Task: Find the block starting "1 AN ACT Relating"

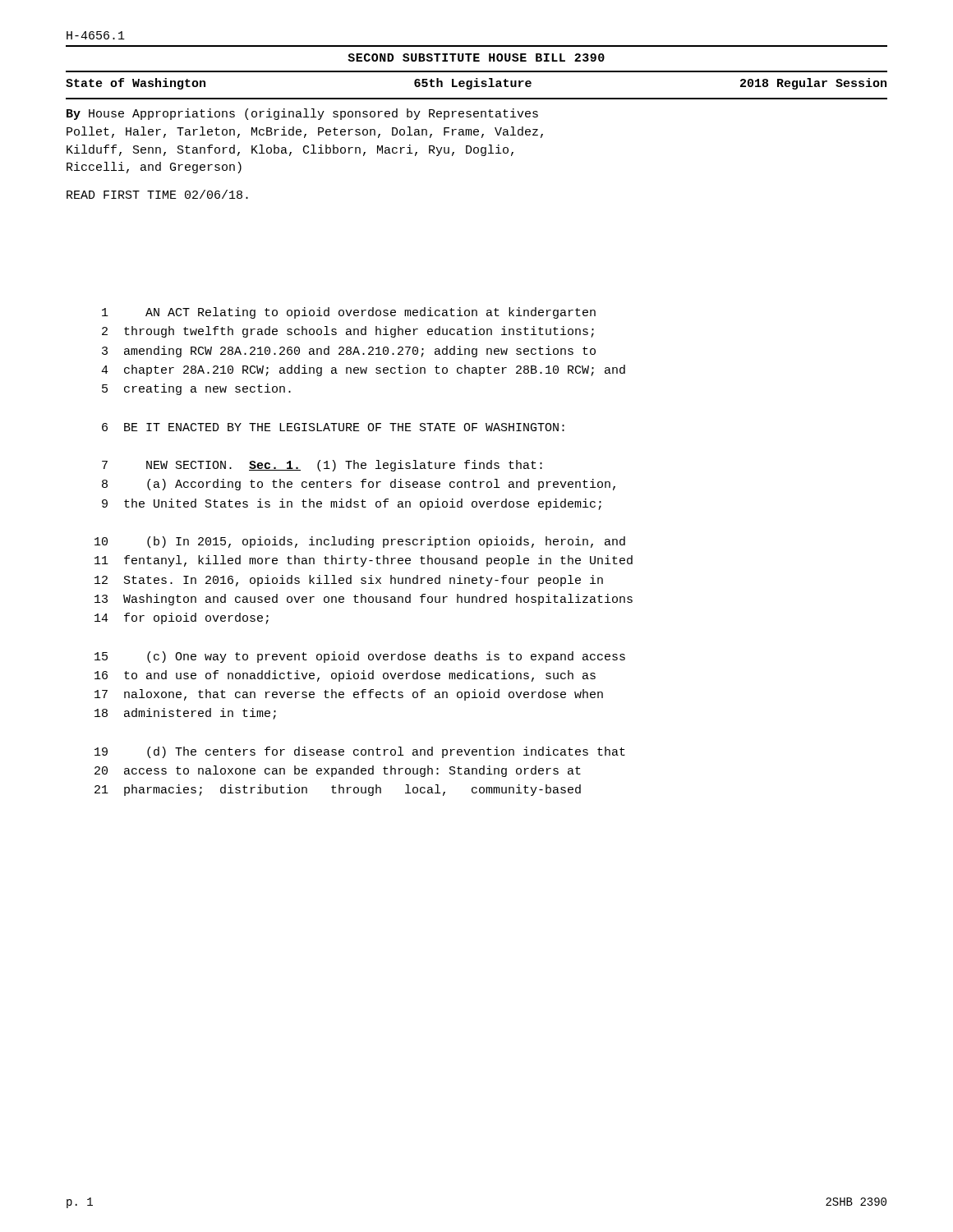Action: click(x=476, y=313)
